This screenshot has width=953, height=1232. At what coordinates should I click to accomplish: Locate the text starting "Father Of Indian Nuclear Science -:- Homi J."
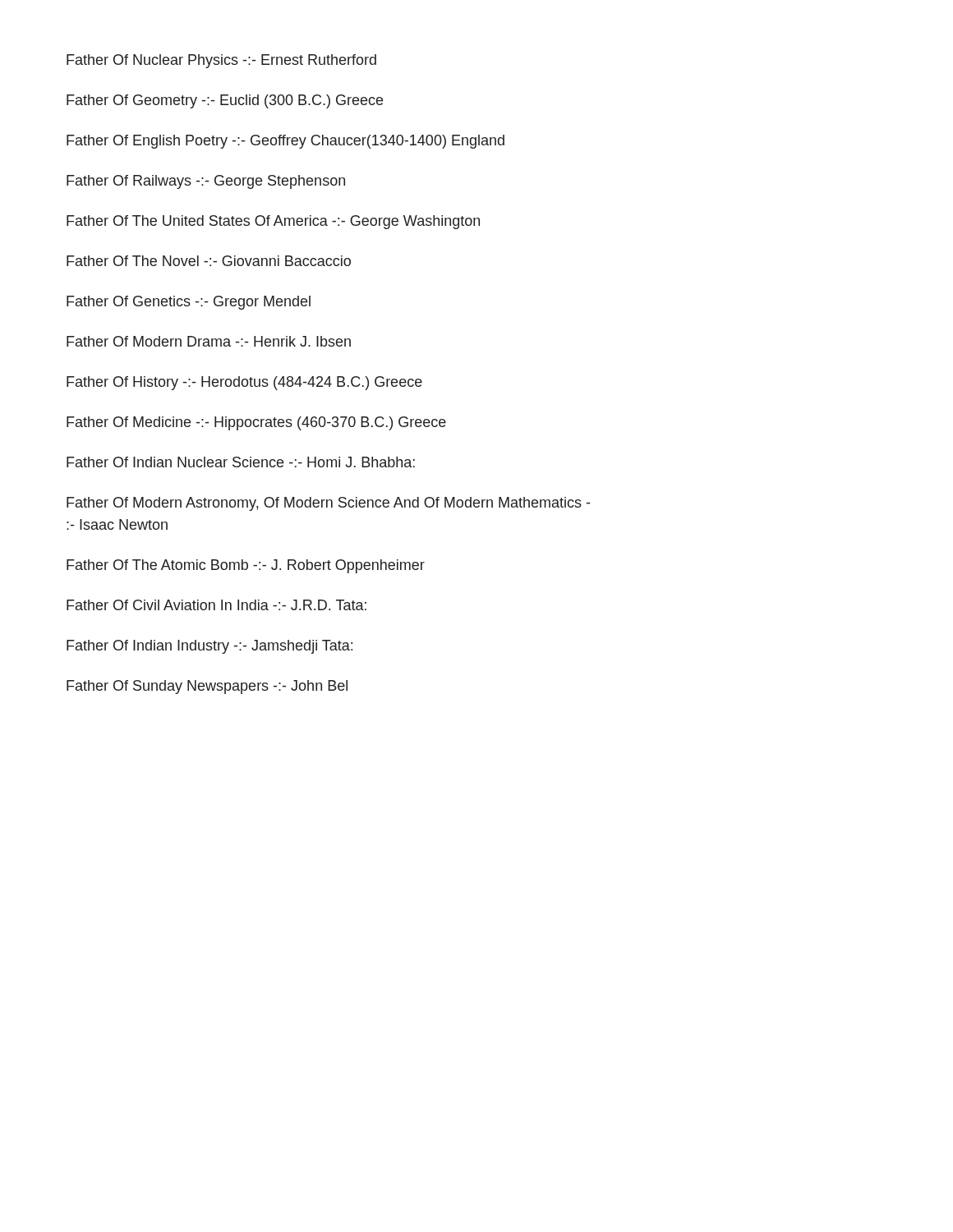pos(241,462)
